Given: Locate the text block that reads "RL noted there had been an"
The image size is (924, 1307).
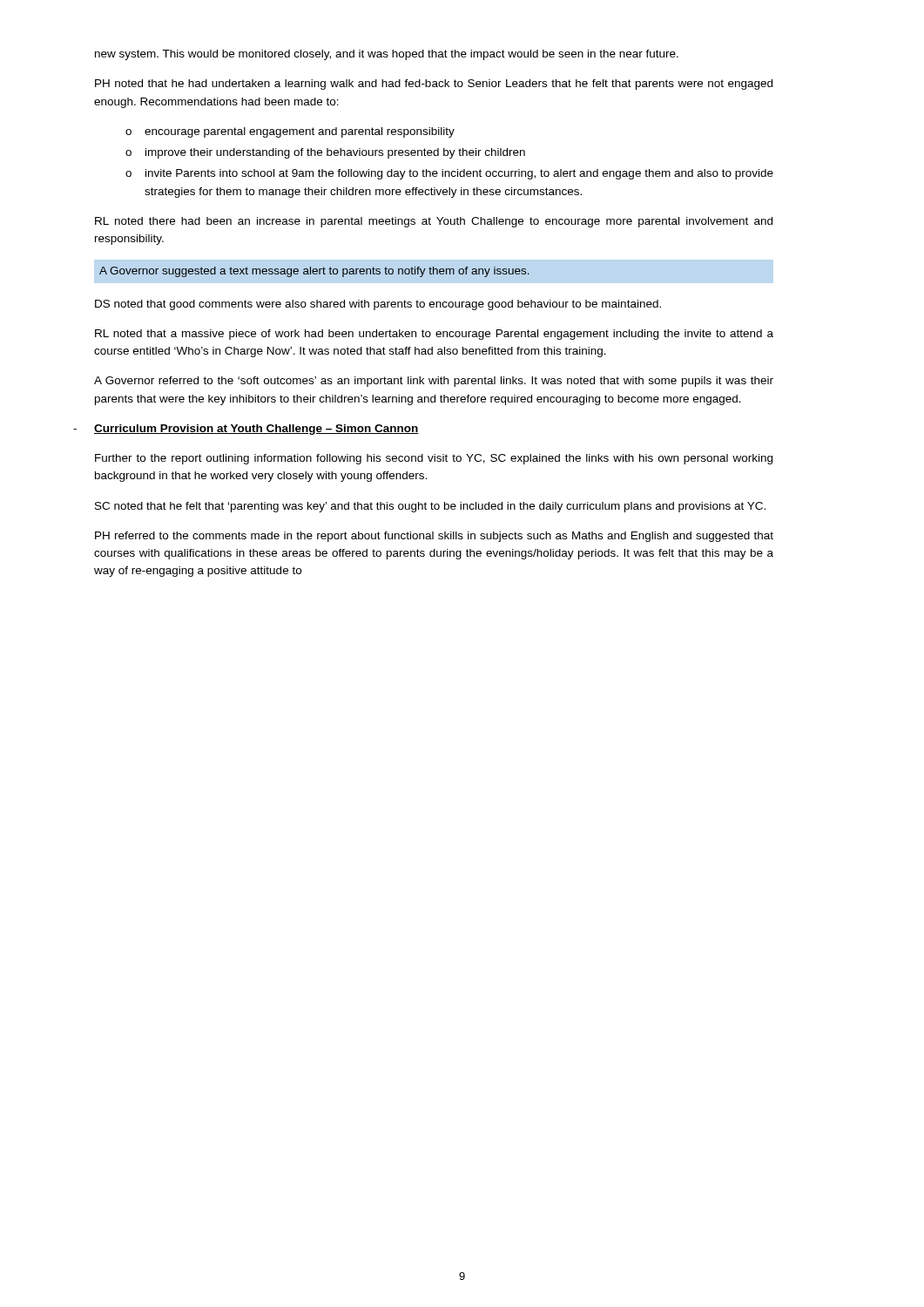Looking at the screenshot, I should click(x=434, y=229).
